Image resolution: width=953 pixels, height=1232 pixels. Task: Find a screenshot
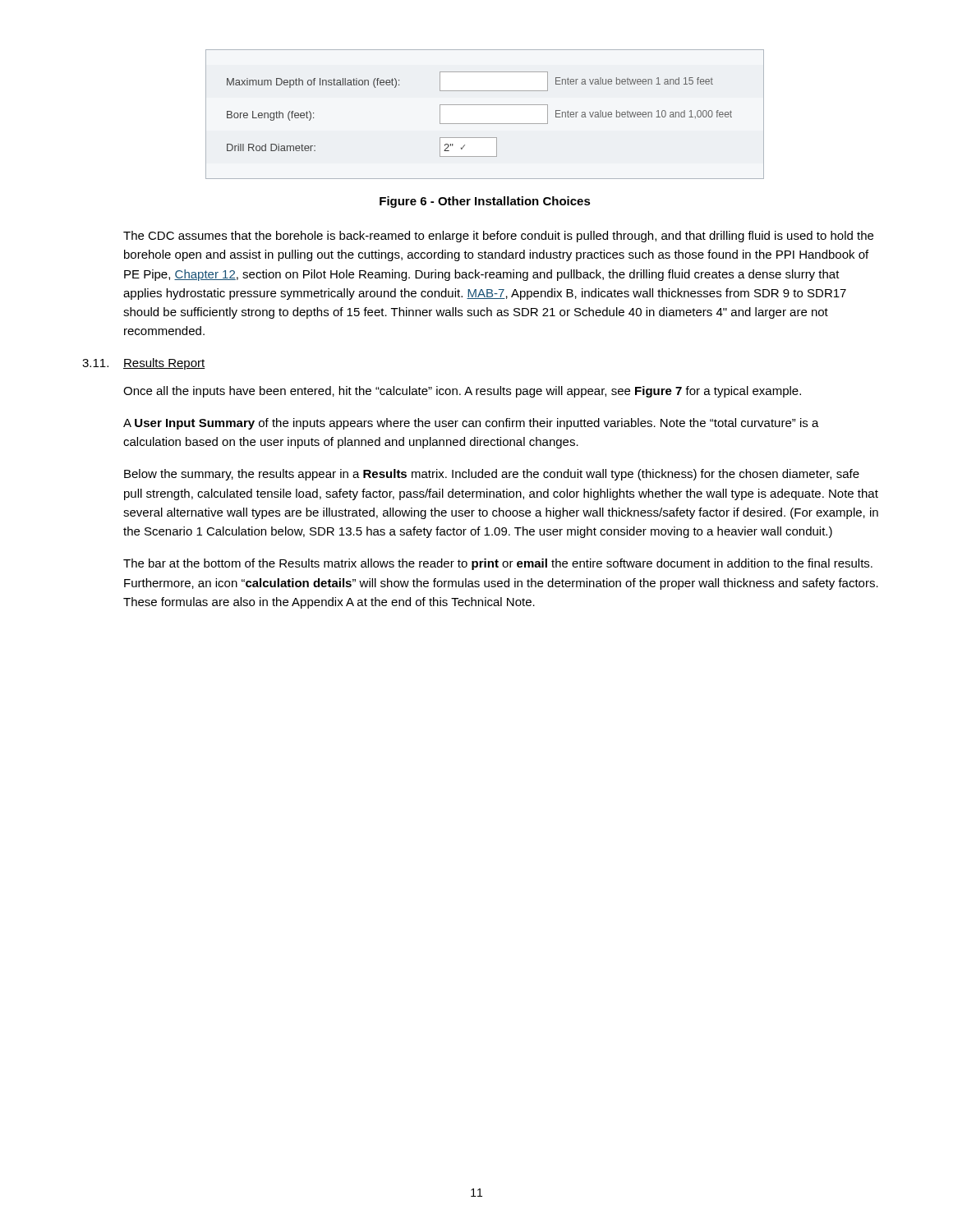485,114
